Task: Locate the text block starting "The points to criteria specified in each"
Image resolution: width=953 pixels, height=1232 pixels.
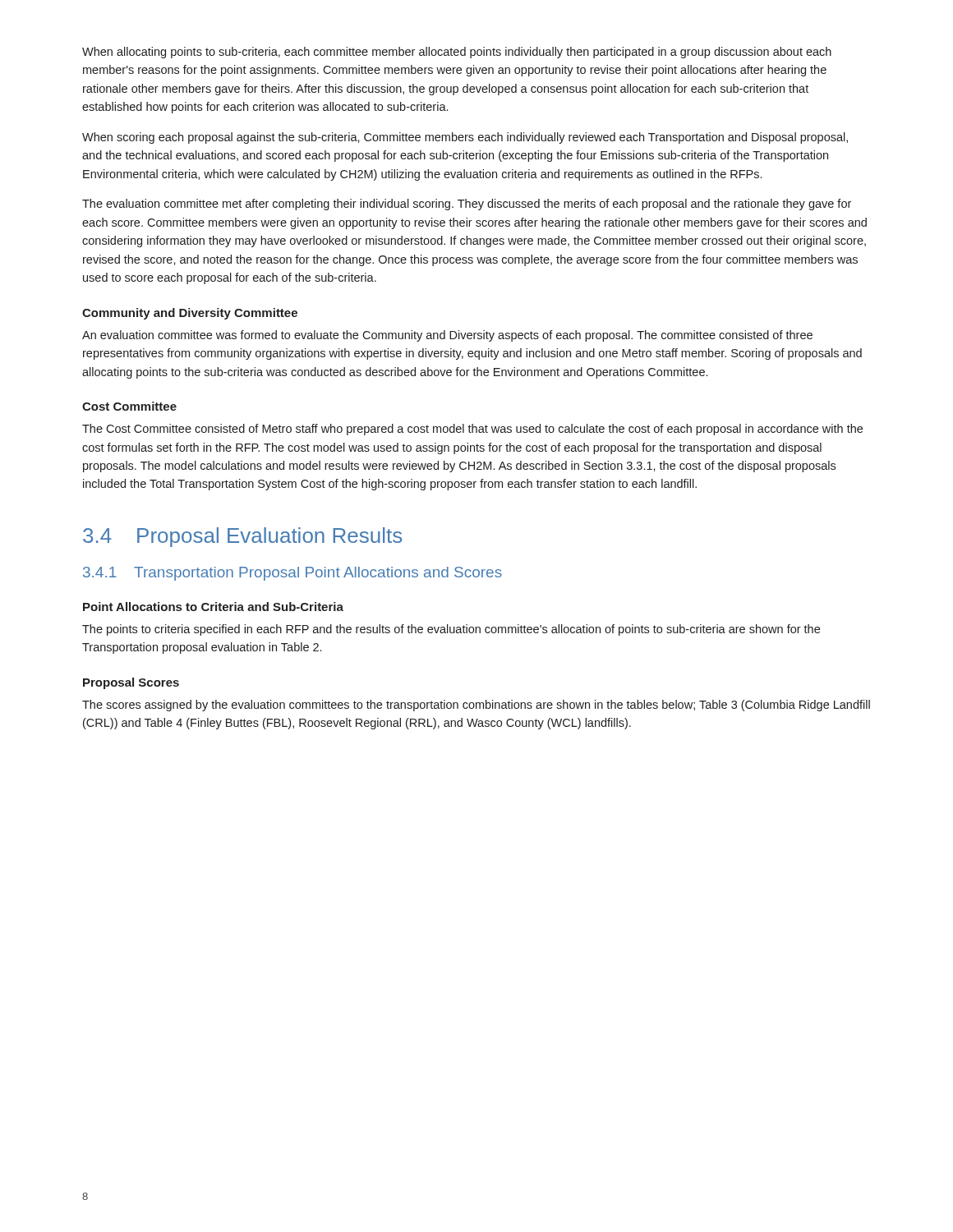Action: click(451, 638)
